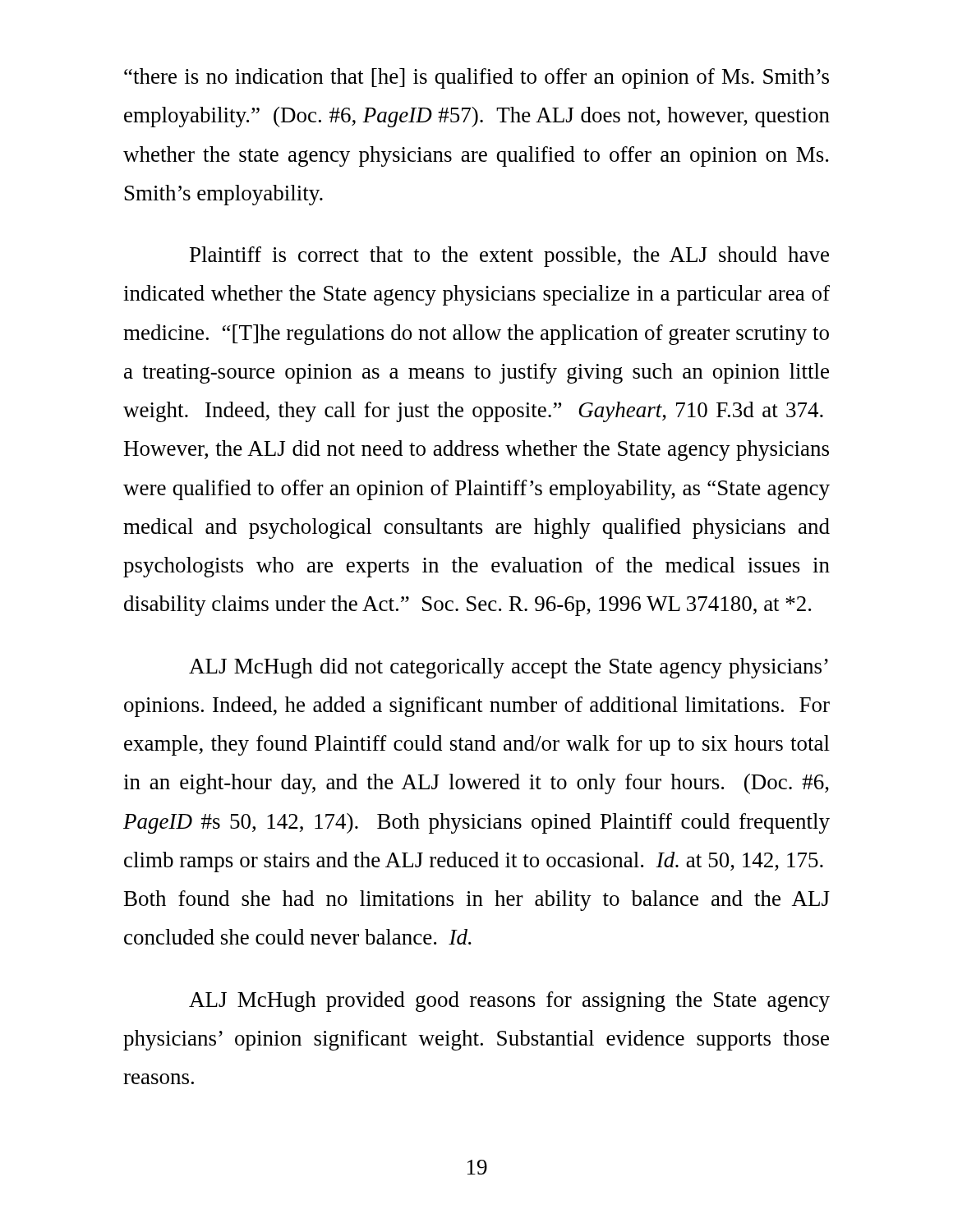
Task: Locate the block of text that opens with "ALJ McHugh did"
Action: 509,668
